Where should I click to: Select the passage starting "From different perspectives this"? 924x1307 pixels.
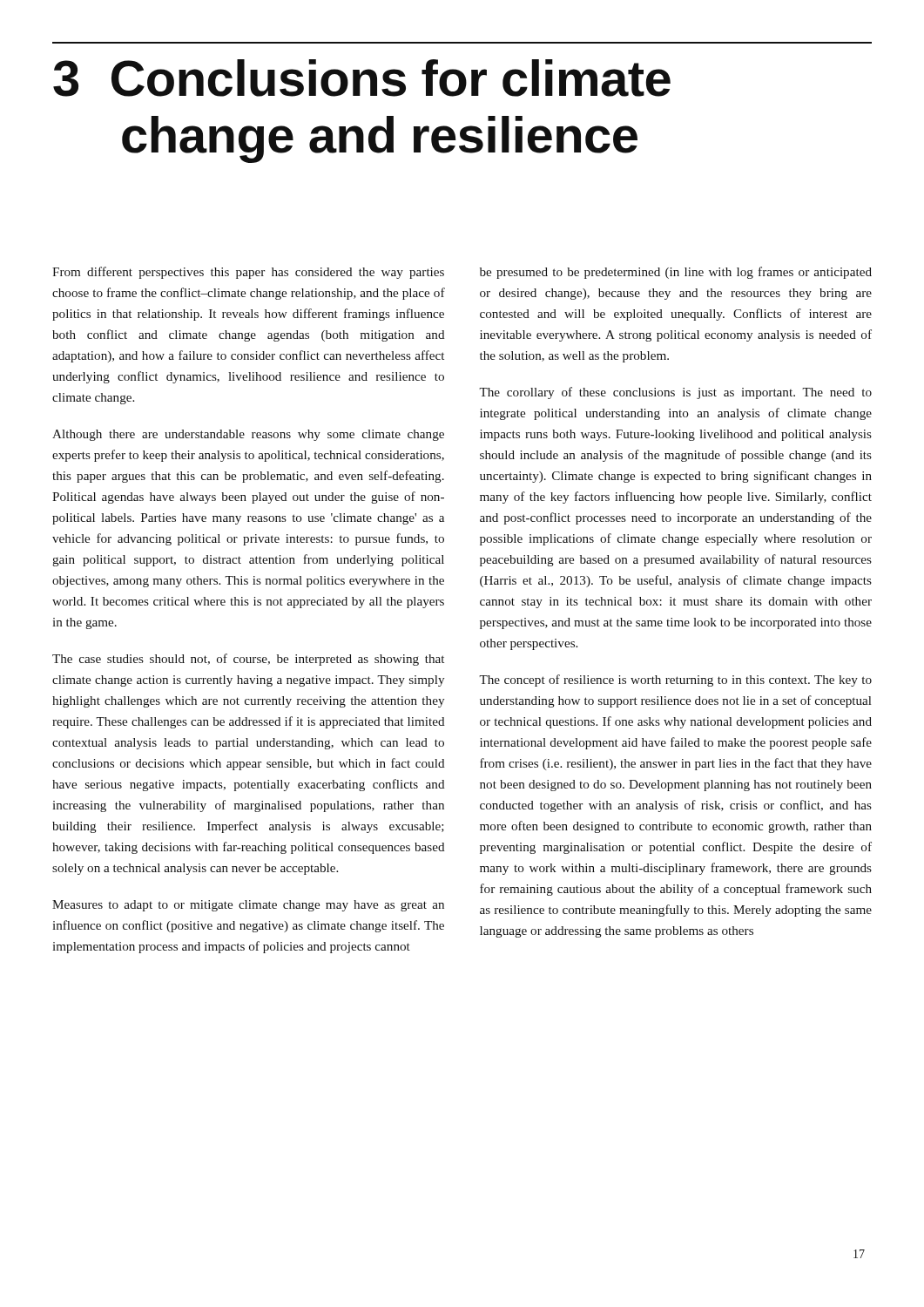(248, 335)
